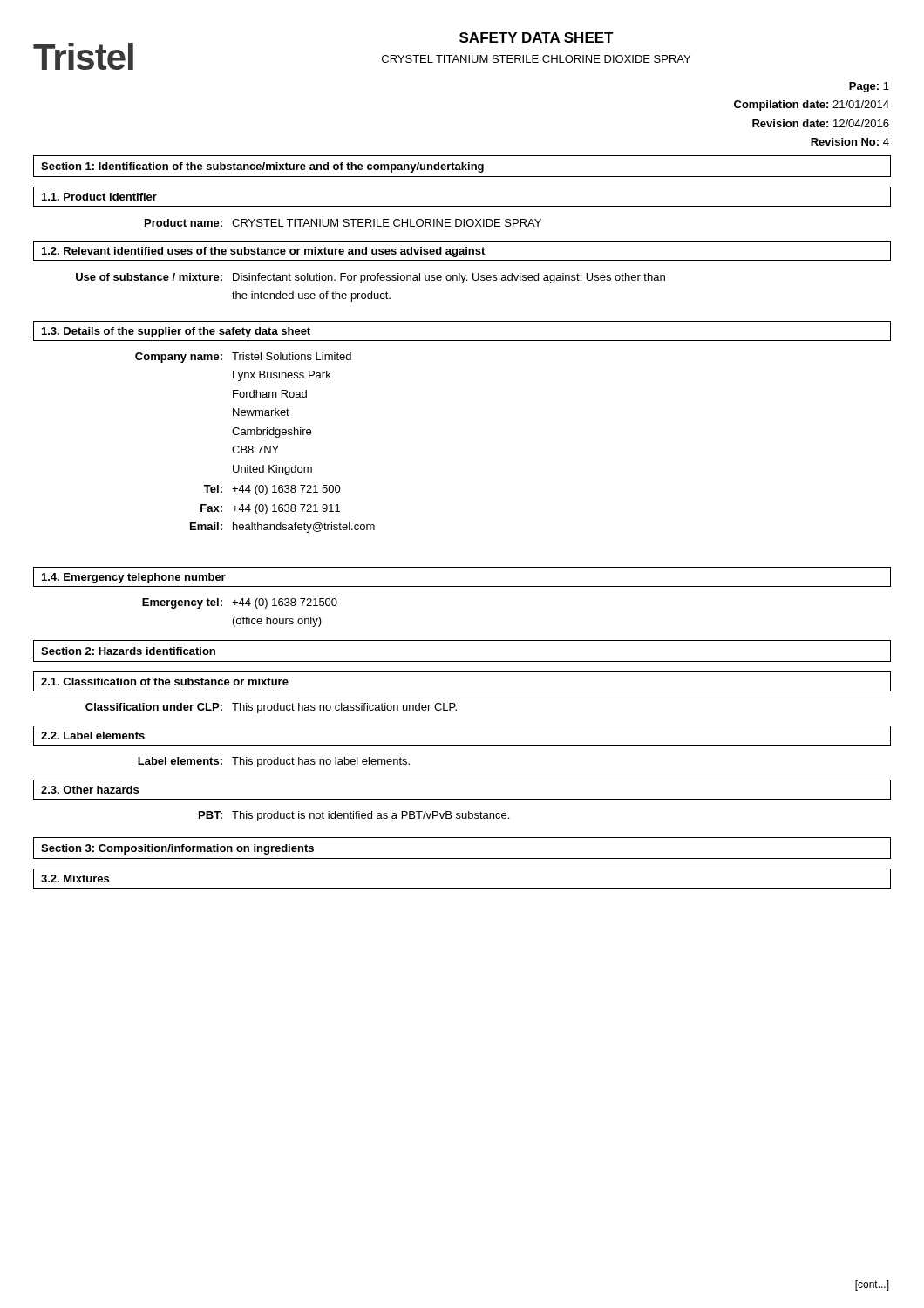Locate the logo
The width and height of the screenshot is (924, 1308).
[x=107, y=56]
